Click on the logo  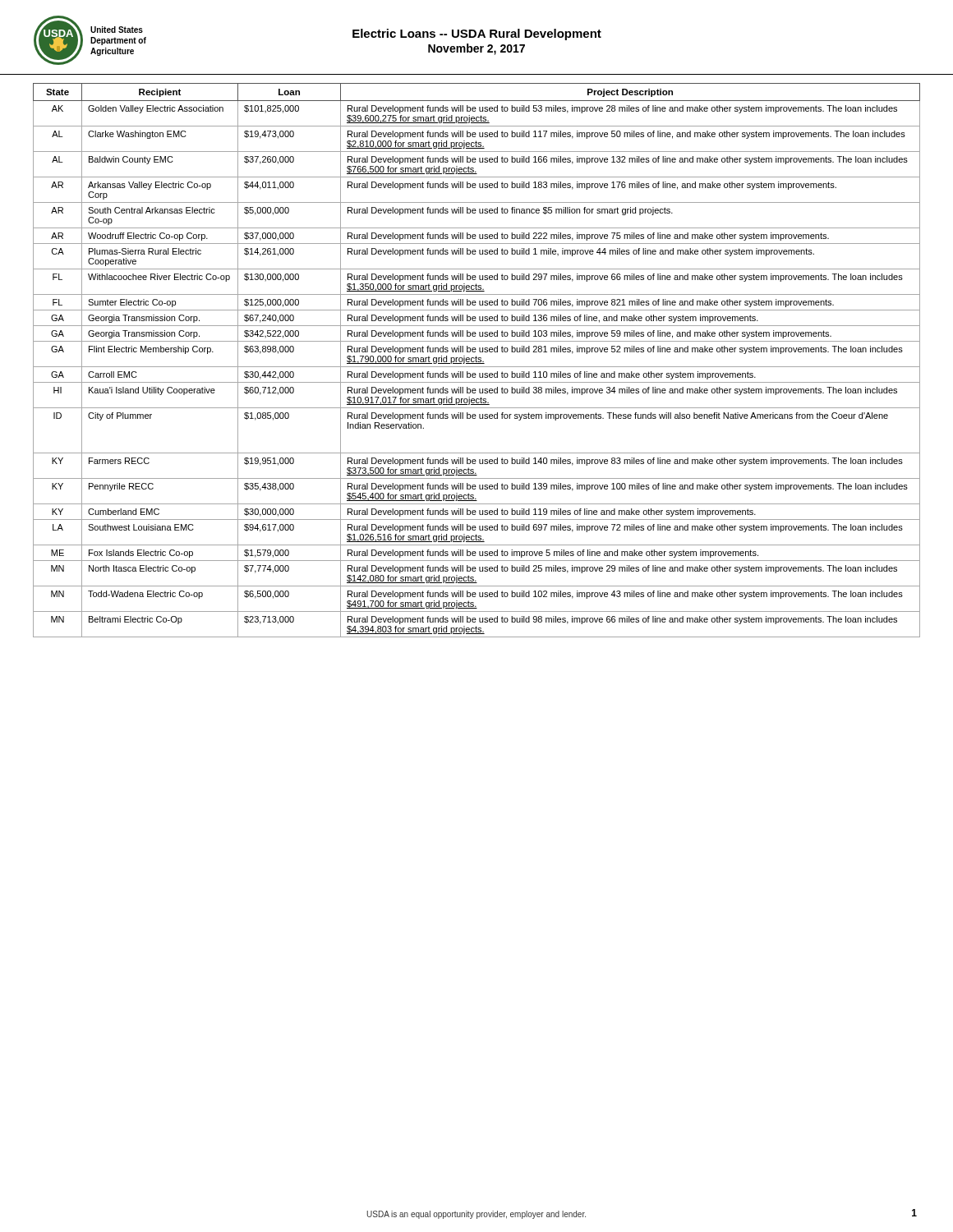tap(107, 40)
